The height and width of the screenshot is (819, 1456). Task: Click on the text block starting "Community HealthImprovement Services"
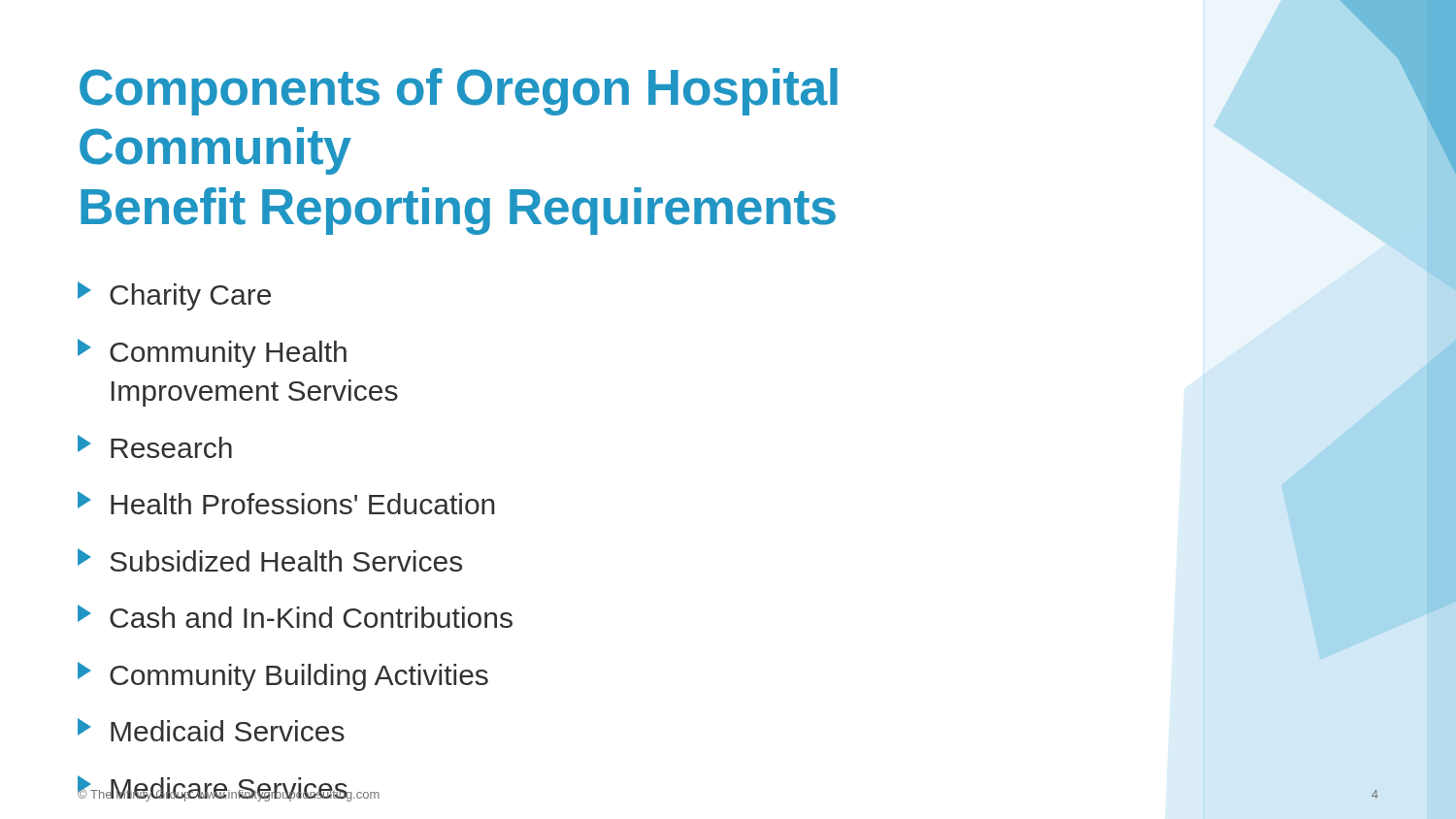point(238,372)
